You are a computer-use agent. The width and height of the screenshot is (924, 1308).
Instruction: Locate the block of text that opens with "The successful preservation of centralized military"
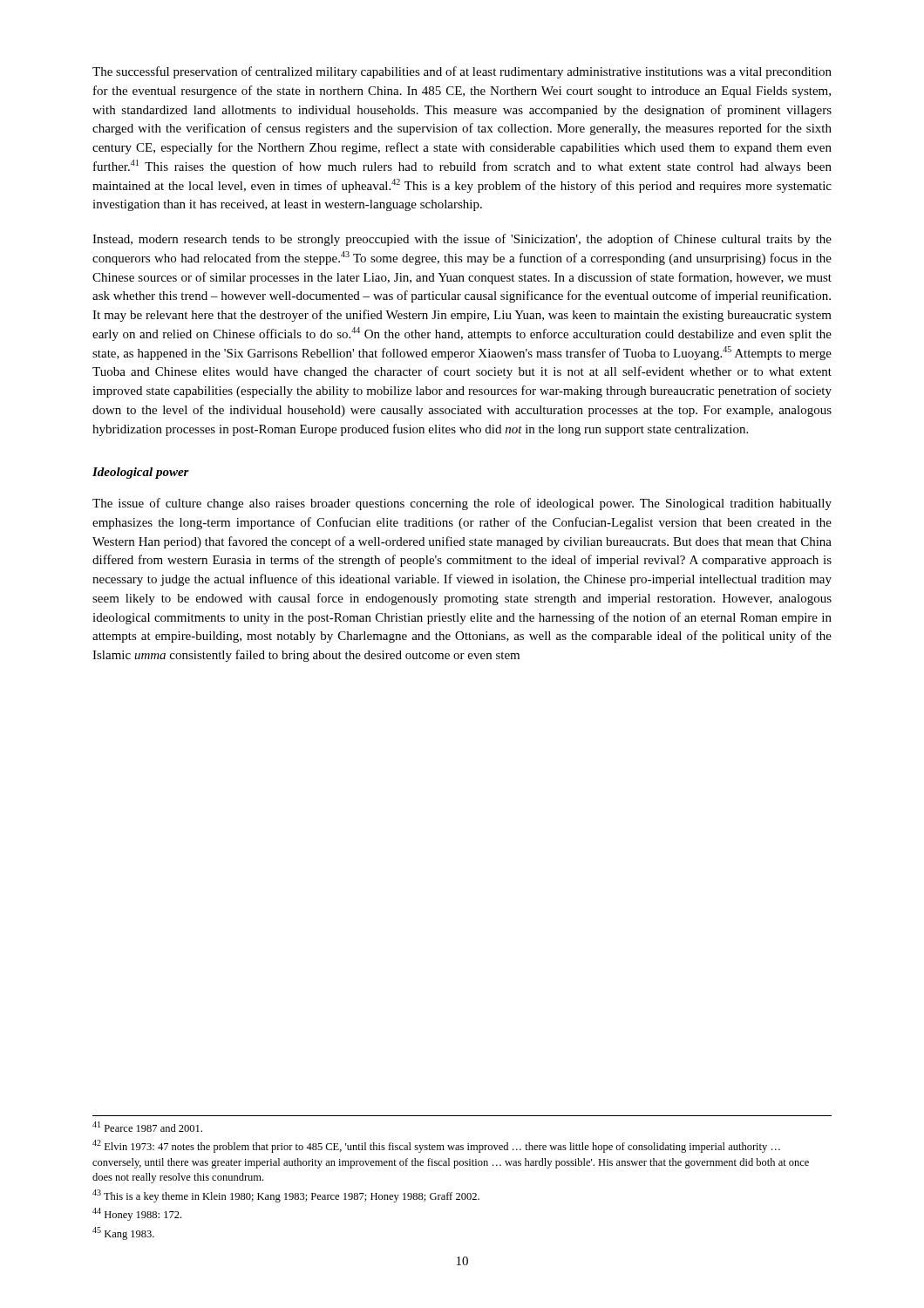coord(462,138)
